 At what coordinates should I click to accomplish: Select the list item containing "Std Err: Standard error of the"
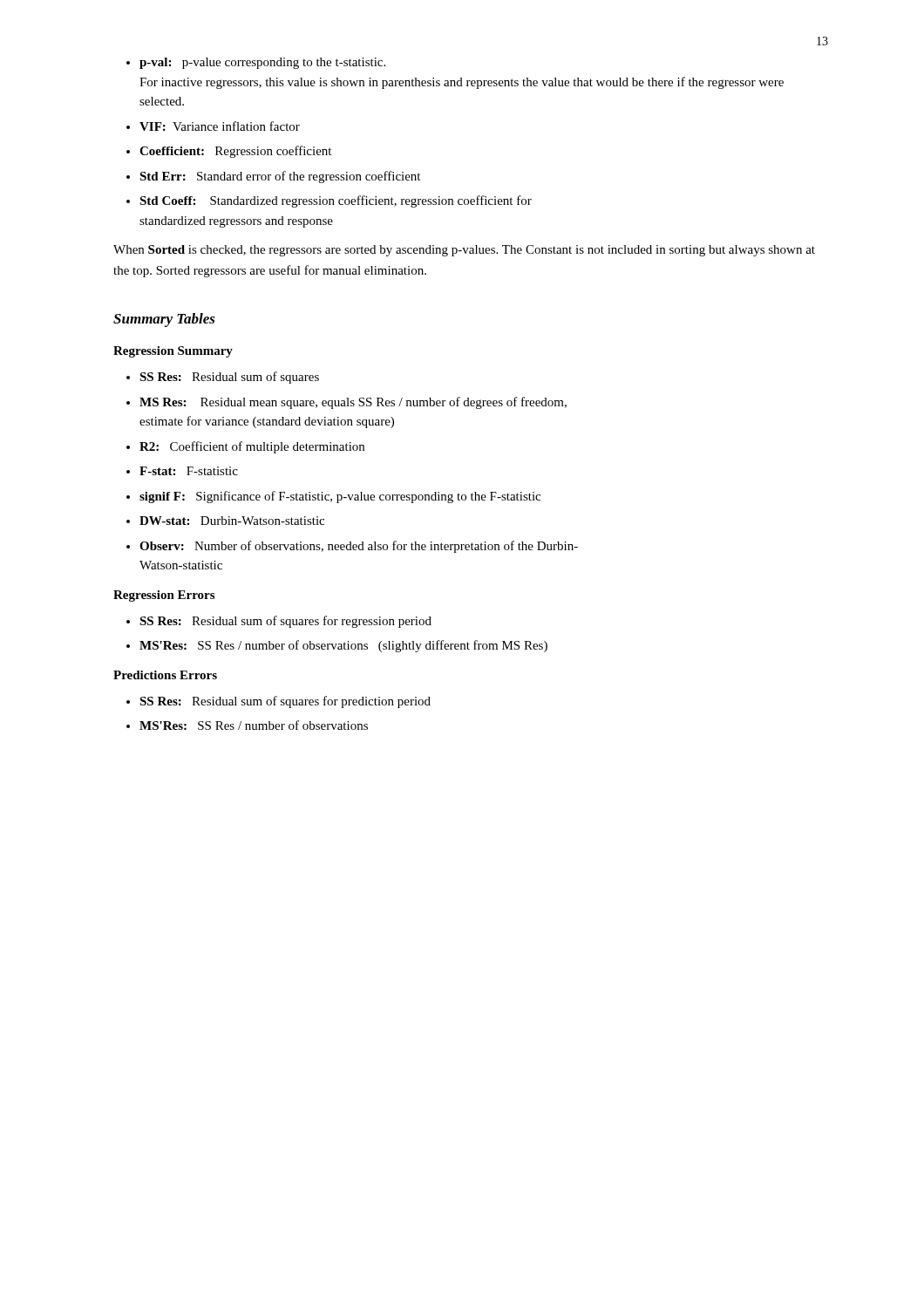(x=273, y=177)
